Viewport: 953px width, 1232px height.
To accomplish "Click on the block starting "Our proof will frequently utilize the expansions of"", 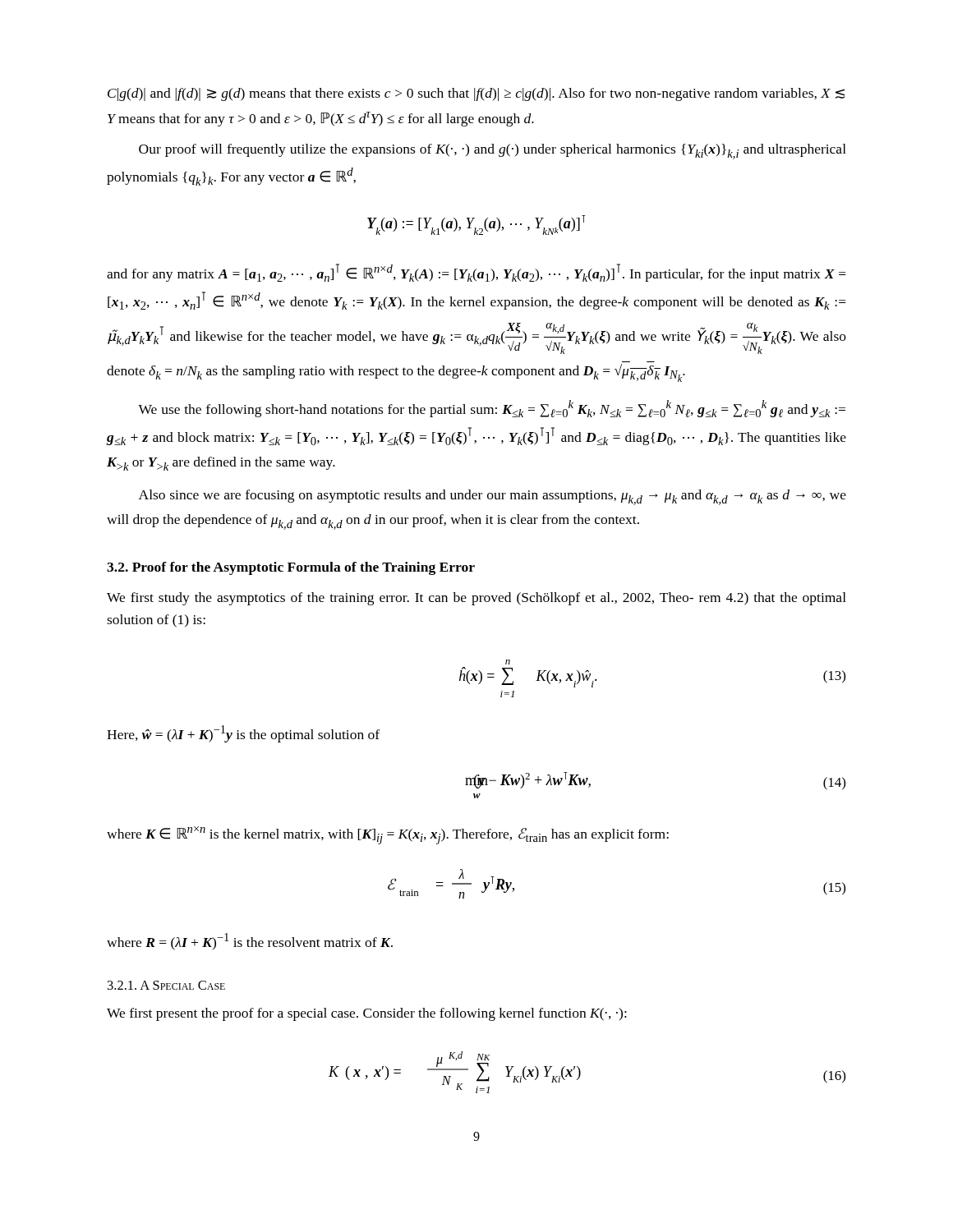I will coord(476,164).
